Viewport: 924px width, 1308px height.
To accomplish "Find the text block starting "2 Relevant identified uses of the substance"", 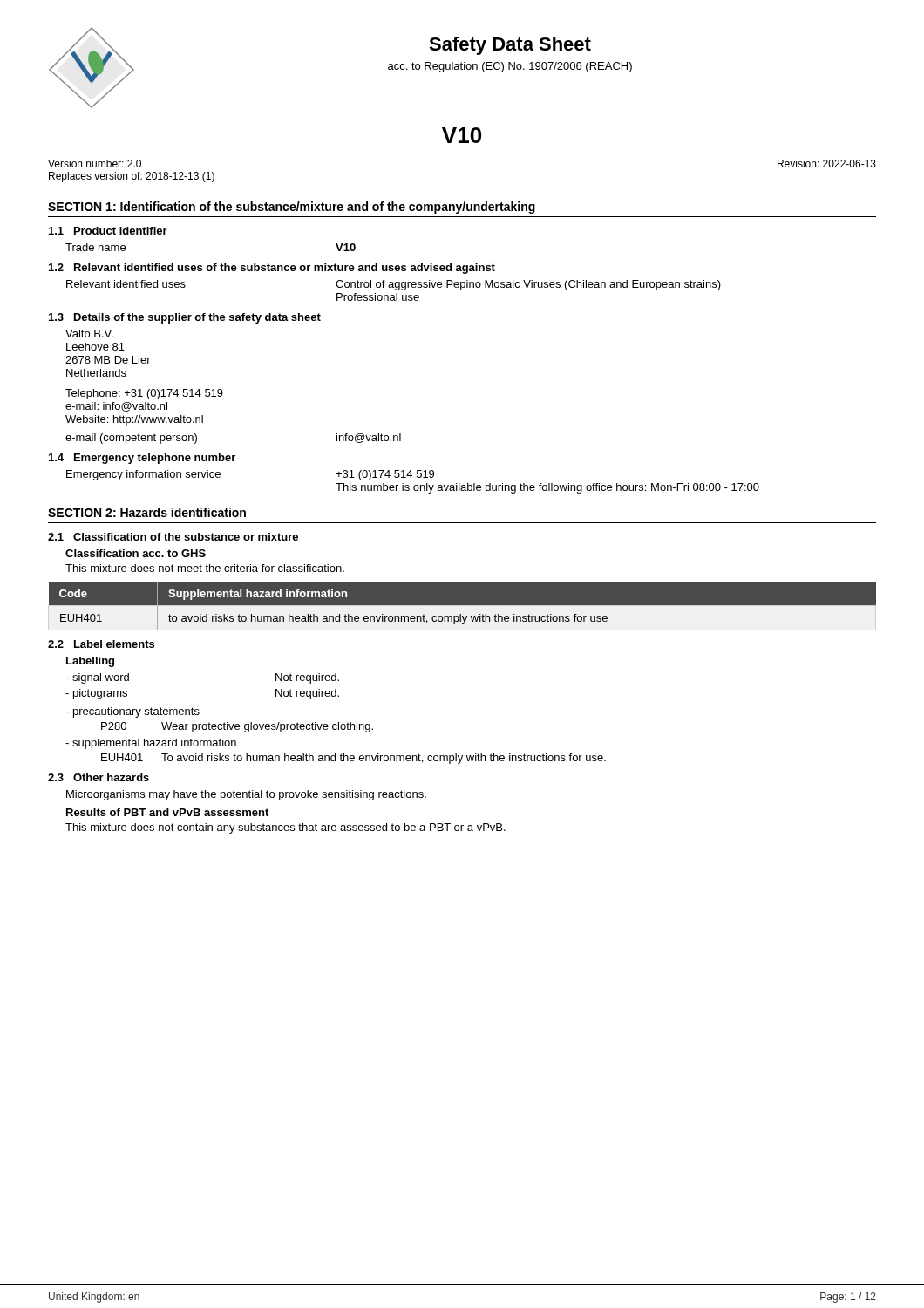I will [x=272, y=267].
